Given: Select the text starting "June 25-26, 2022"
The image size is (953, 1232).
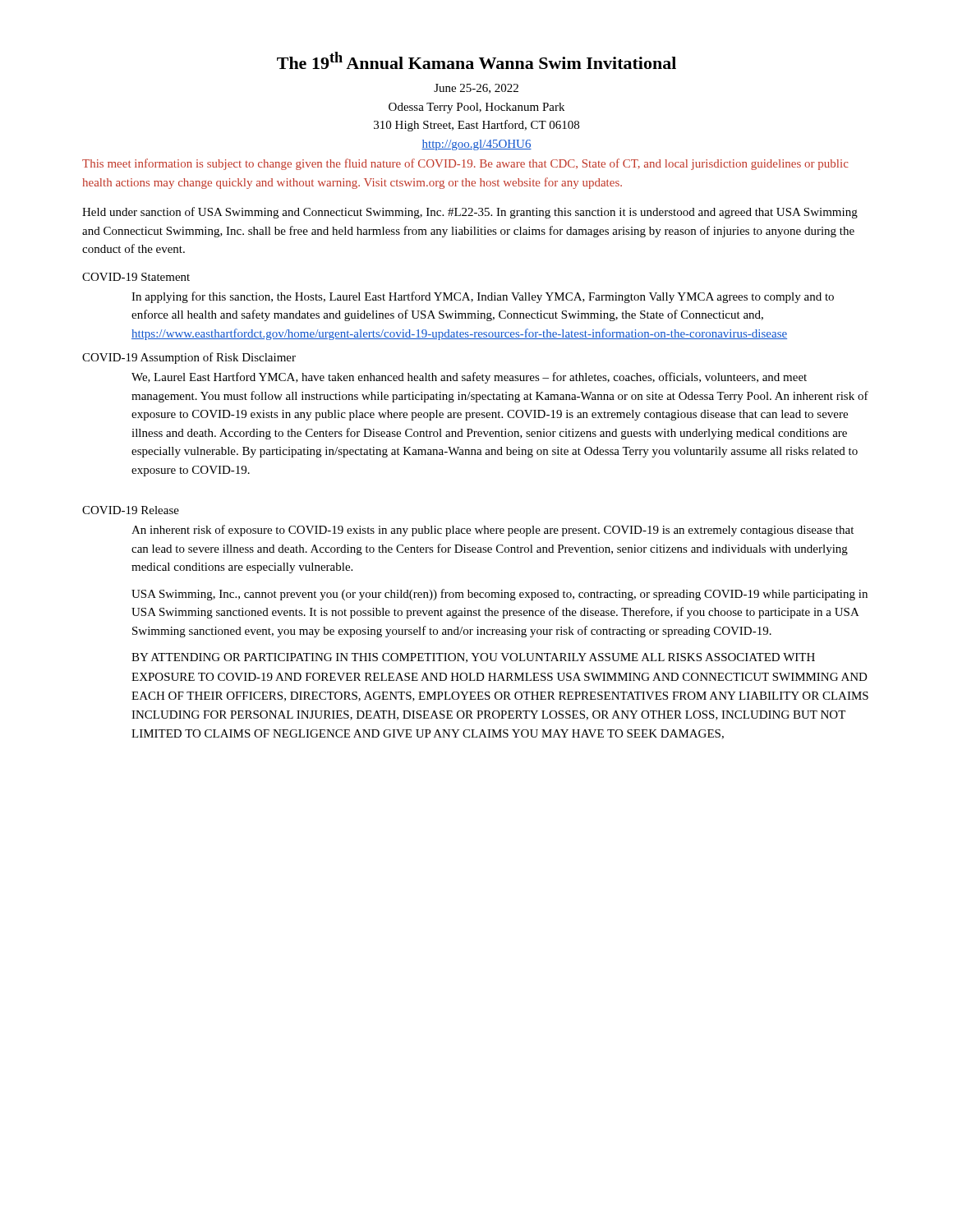Looking at the screenshot, I should 476,116.
